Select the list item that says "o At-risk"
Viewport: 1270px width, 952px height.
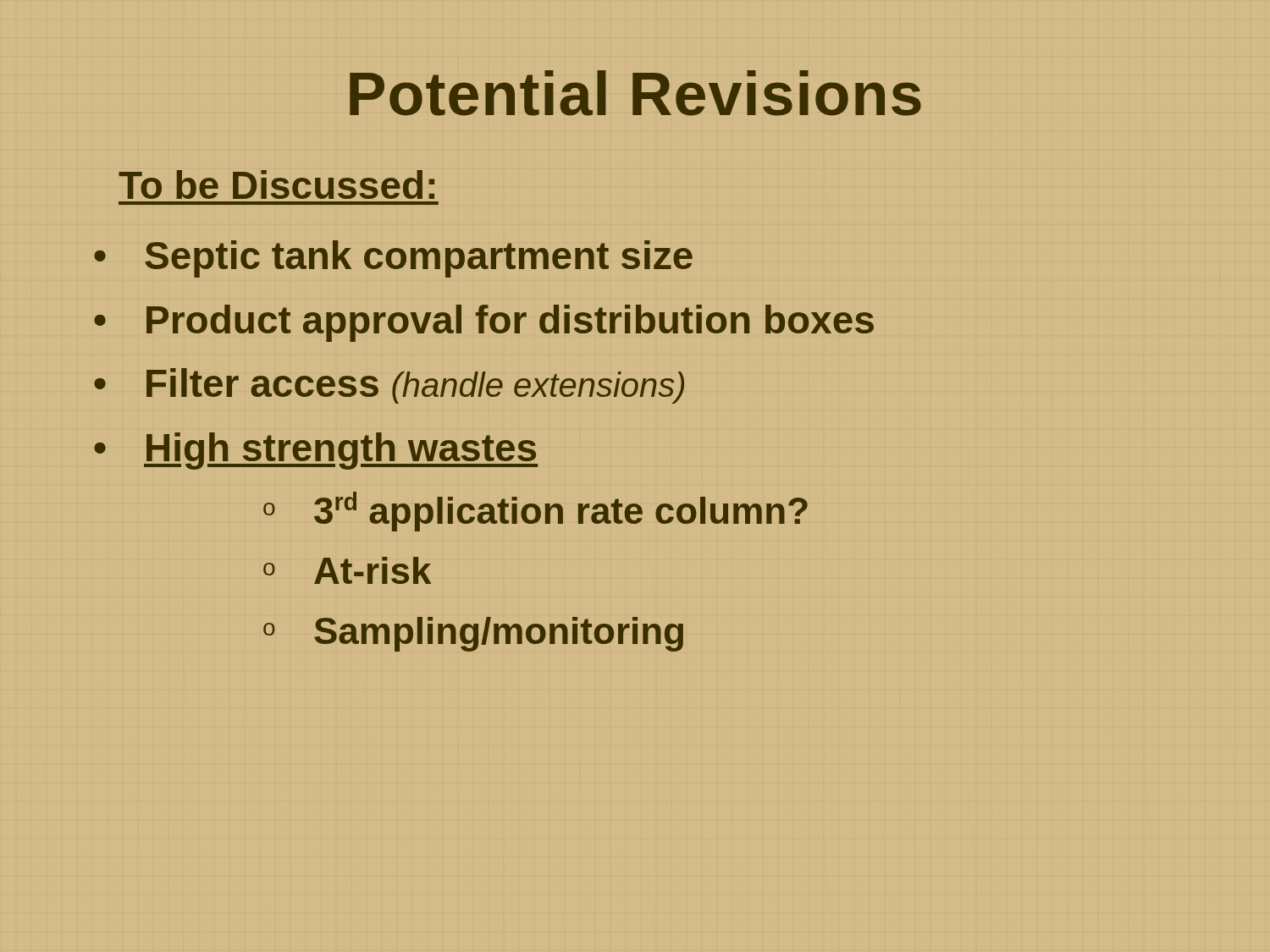[x=347, y=571]
